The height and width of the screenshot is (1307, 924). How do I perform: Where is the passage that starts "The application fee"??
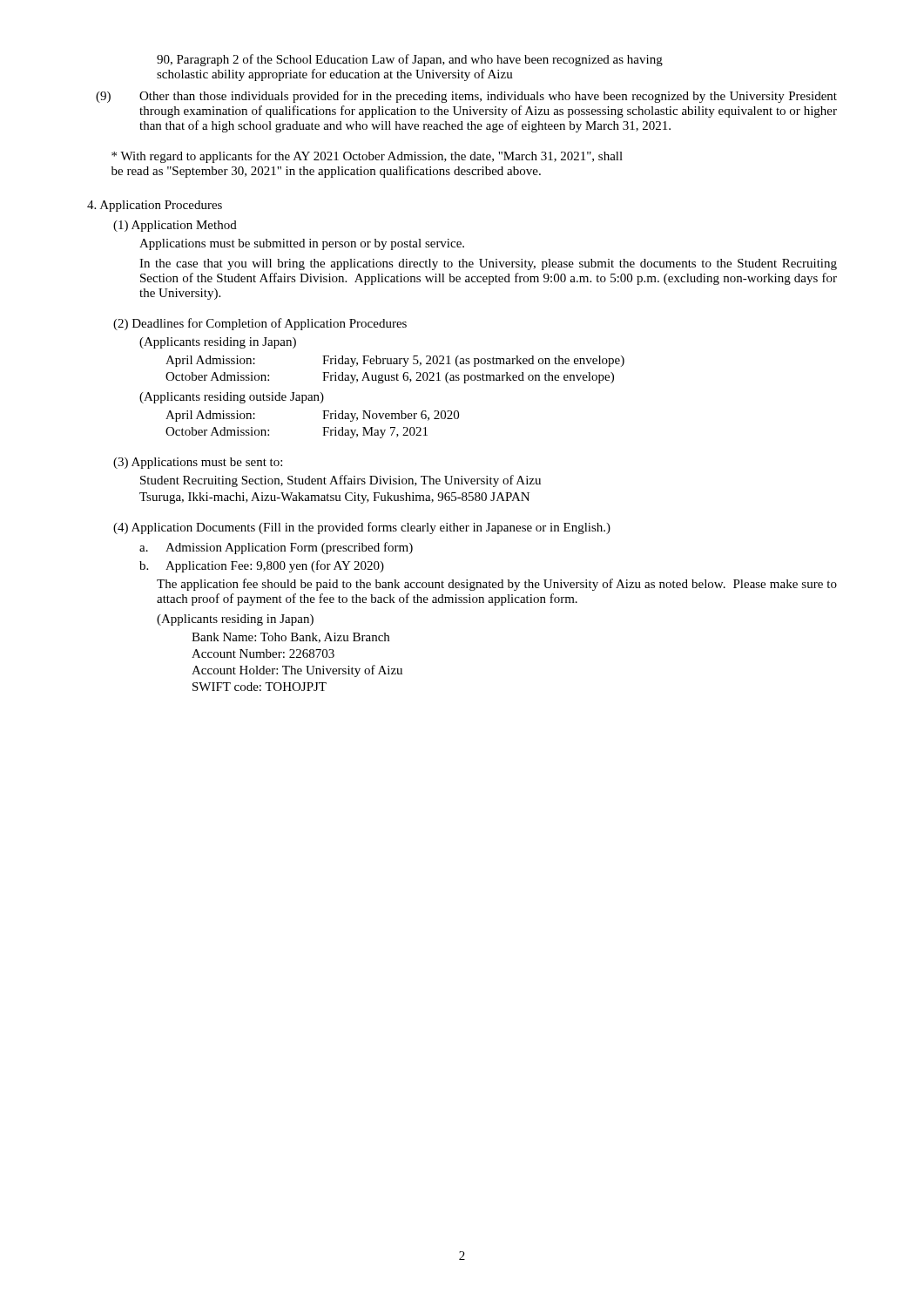[497, 591]
